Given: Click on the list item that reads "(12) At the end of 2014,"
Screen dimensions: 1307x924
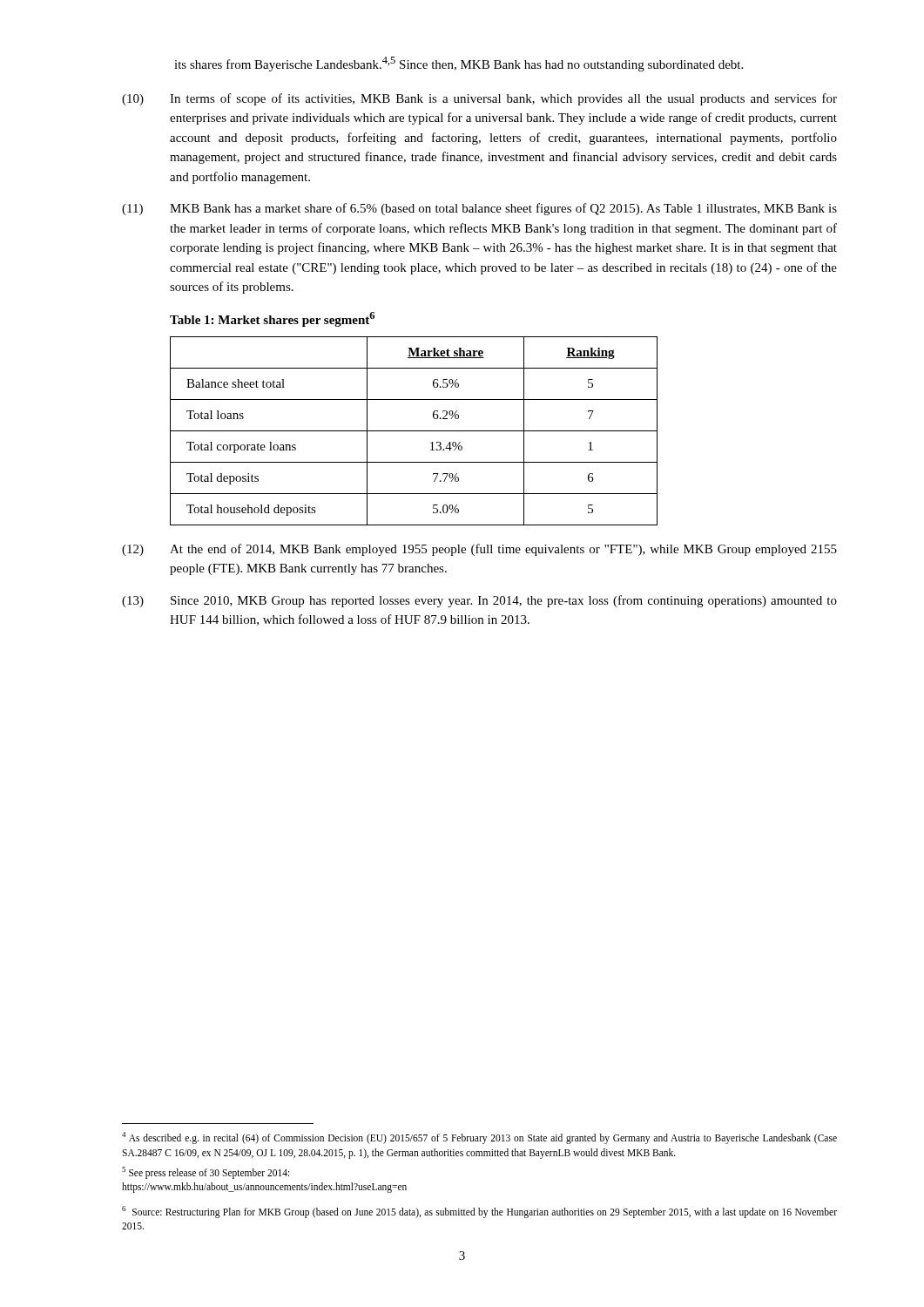Looking at the screenshot, I should tap(479, 558).
